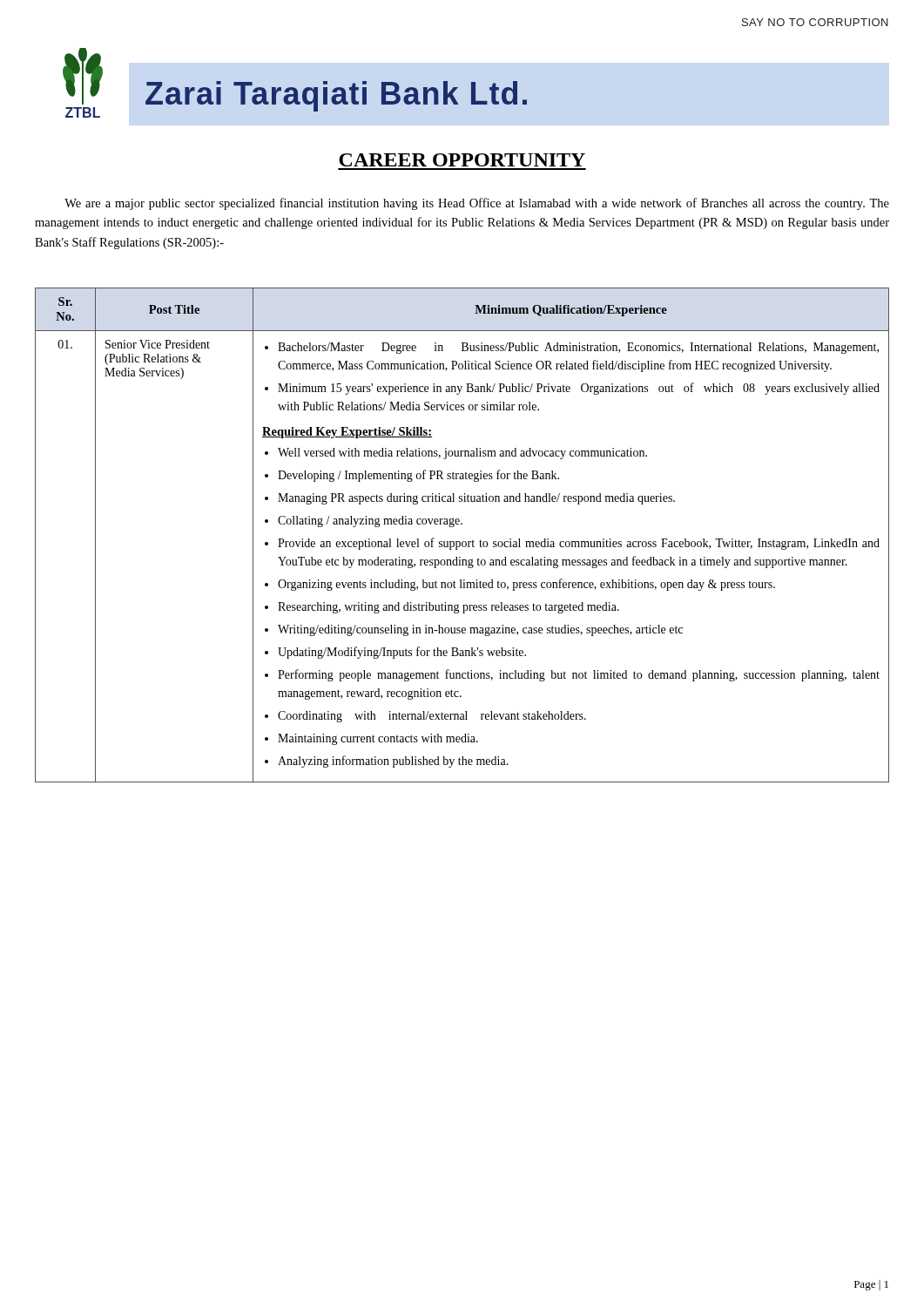Click on the logo
Viewport: 924px width, 1307px height.
87,87
